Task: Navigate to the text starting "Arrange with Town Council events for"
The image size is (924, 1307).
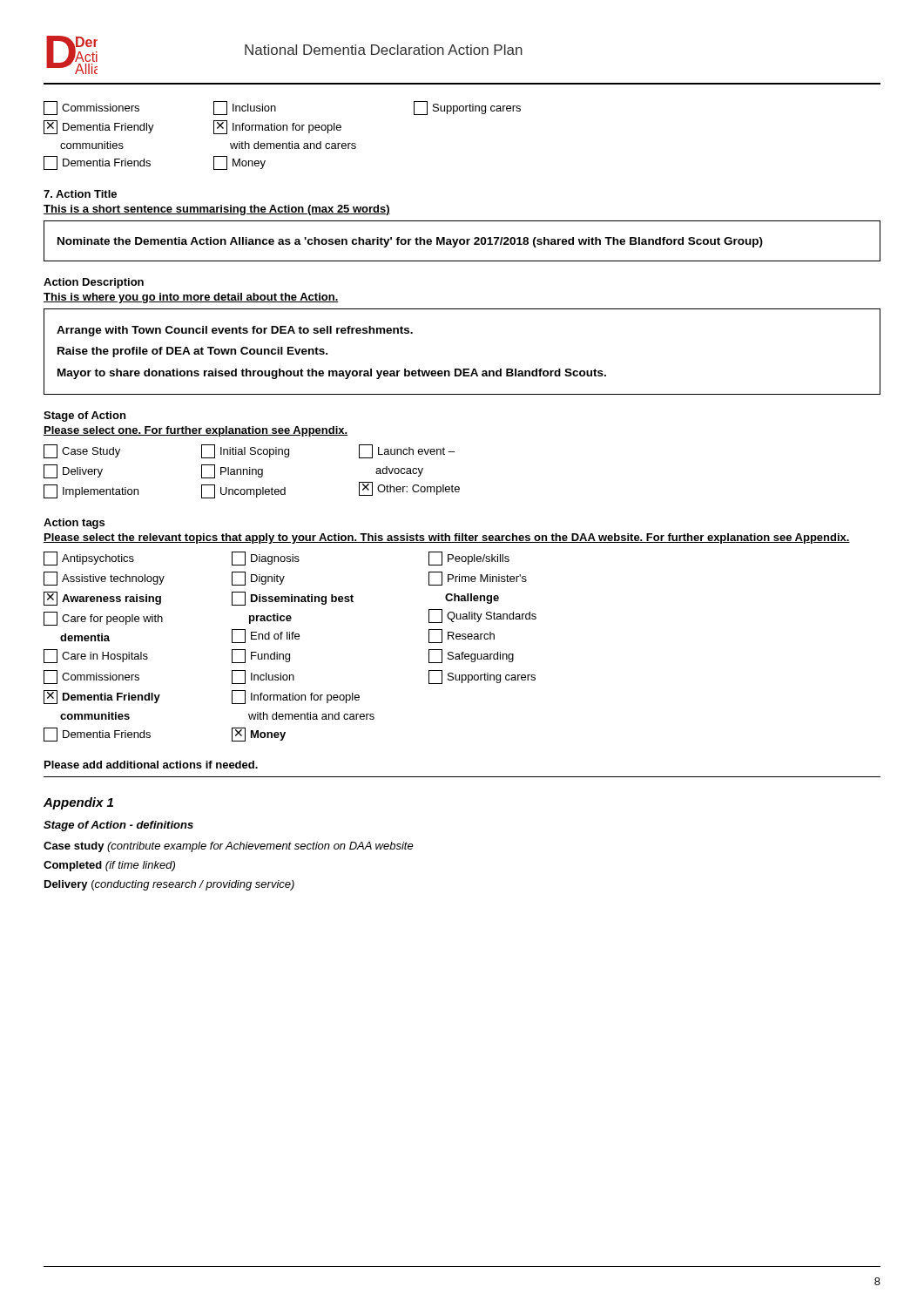Action: (332, 351)
